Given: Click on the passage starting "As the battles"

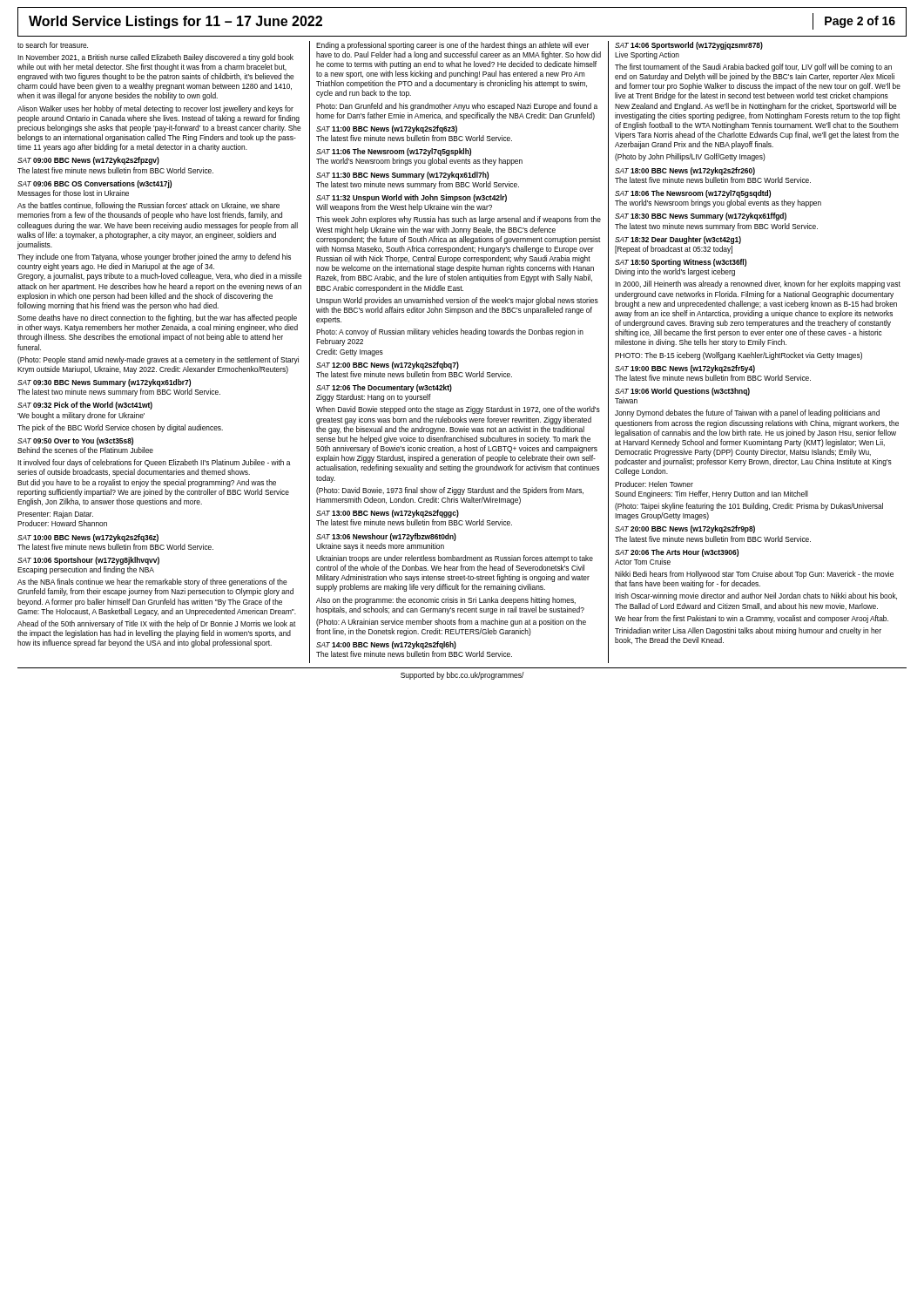Looking at the screenshot, I should pyautogui.click(x=160, y=288).
